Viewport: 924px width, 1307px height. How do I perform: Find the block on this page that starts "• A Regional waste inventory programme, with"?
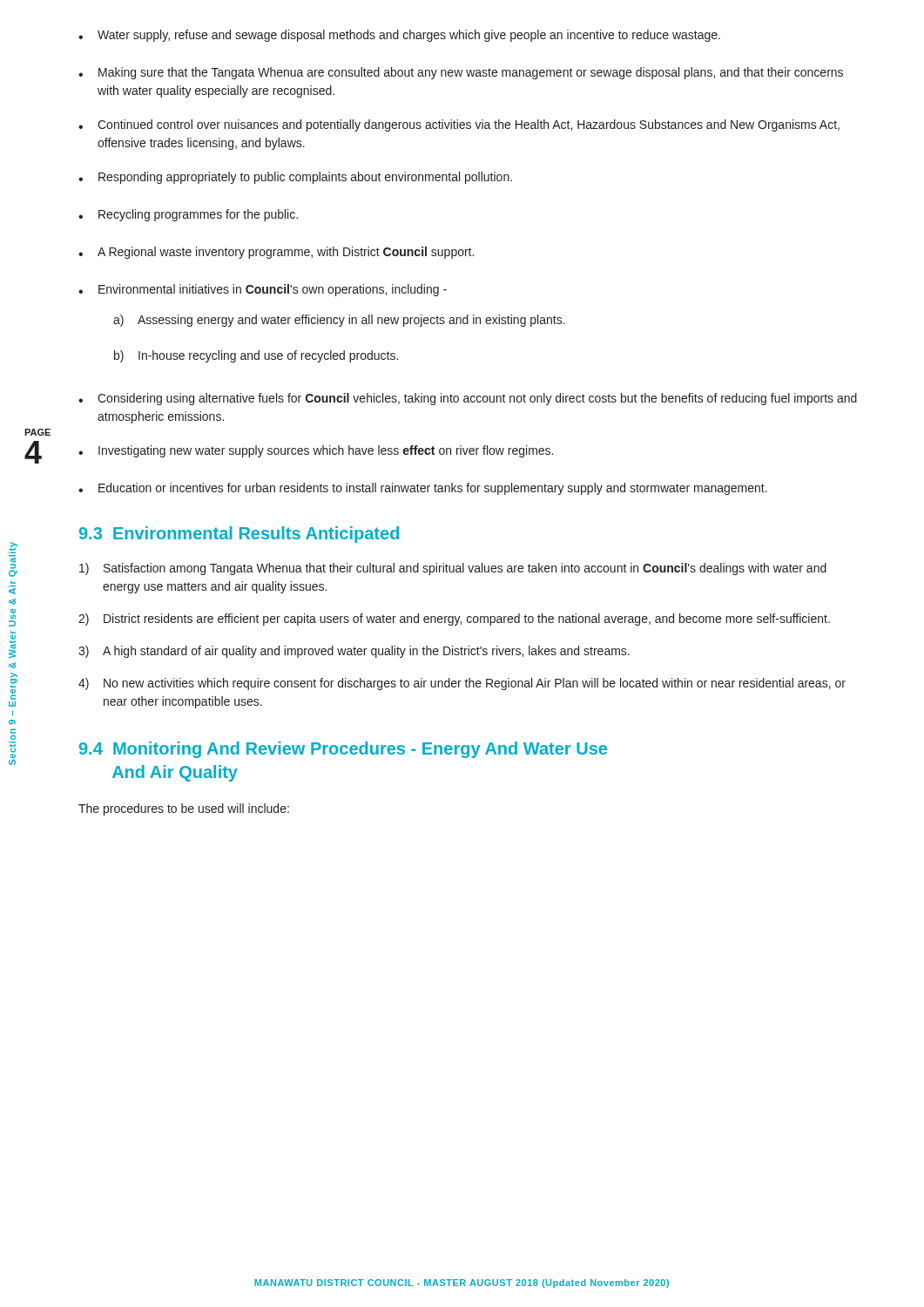470,254
